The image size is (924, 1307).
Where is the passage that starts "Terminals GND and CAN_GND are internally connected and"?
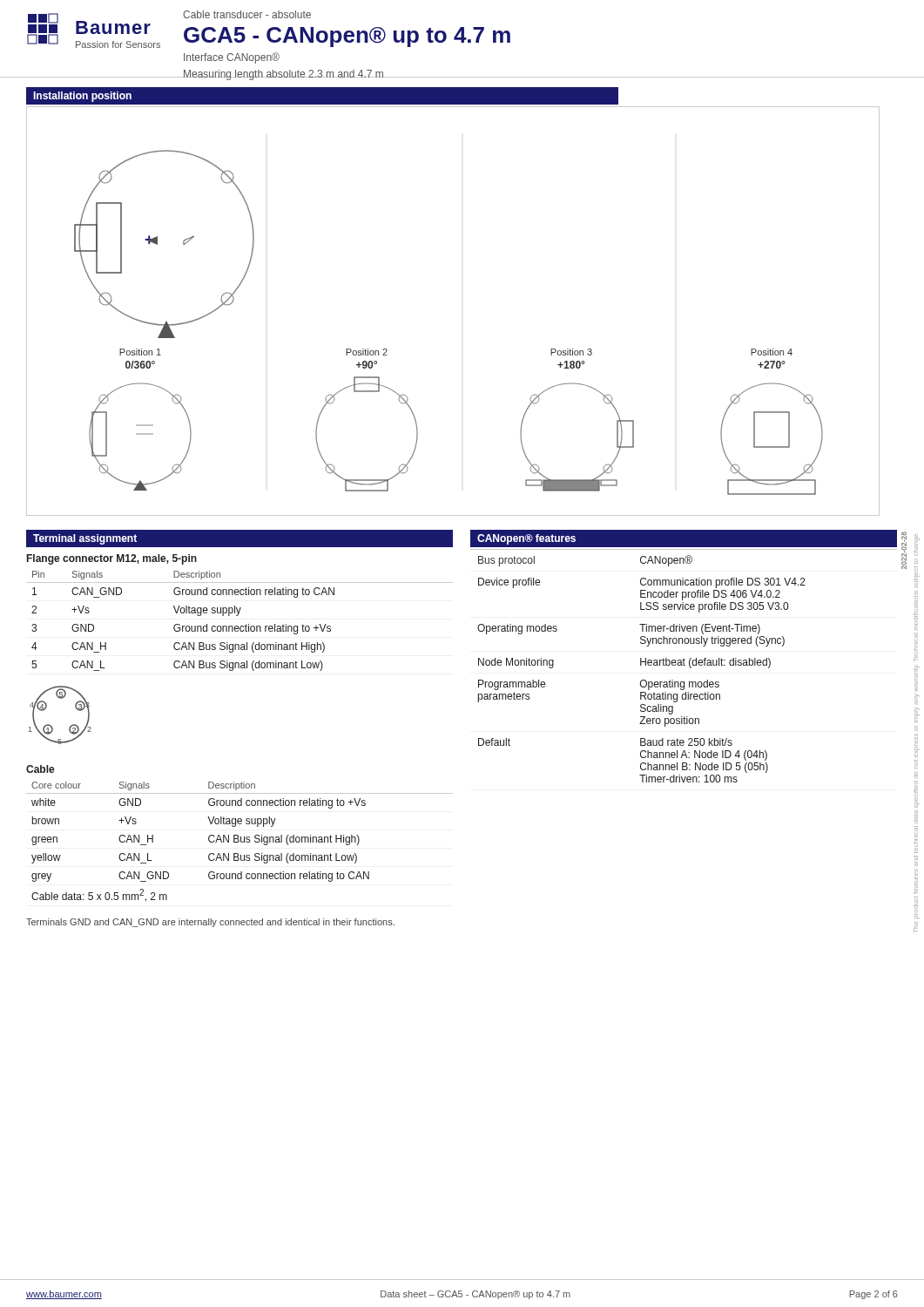click(x=211, y=922)
